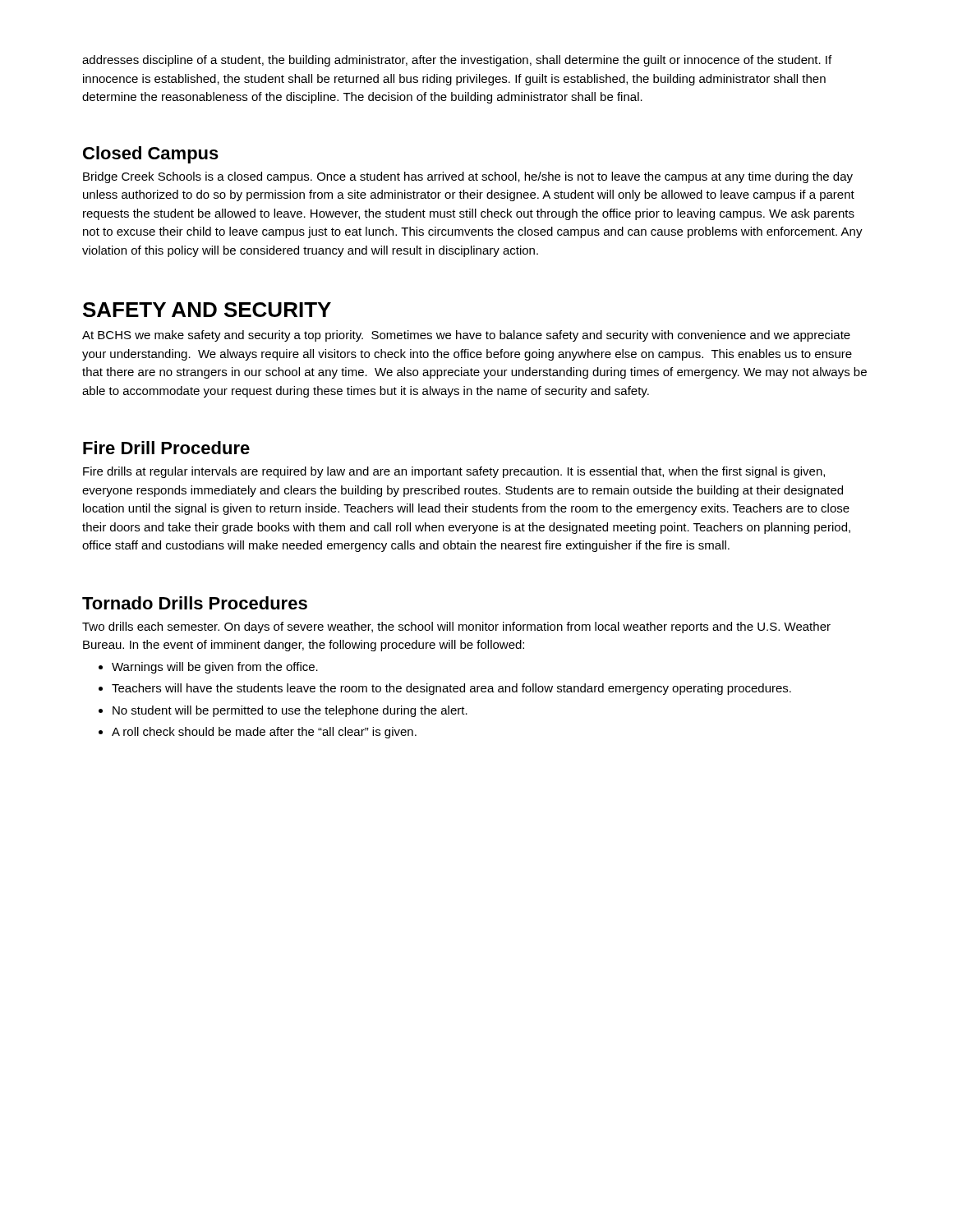The image size is (953, 1232).
Task: Click the passage that begins "No student will be"
Action: [290, 710]
